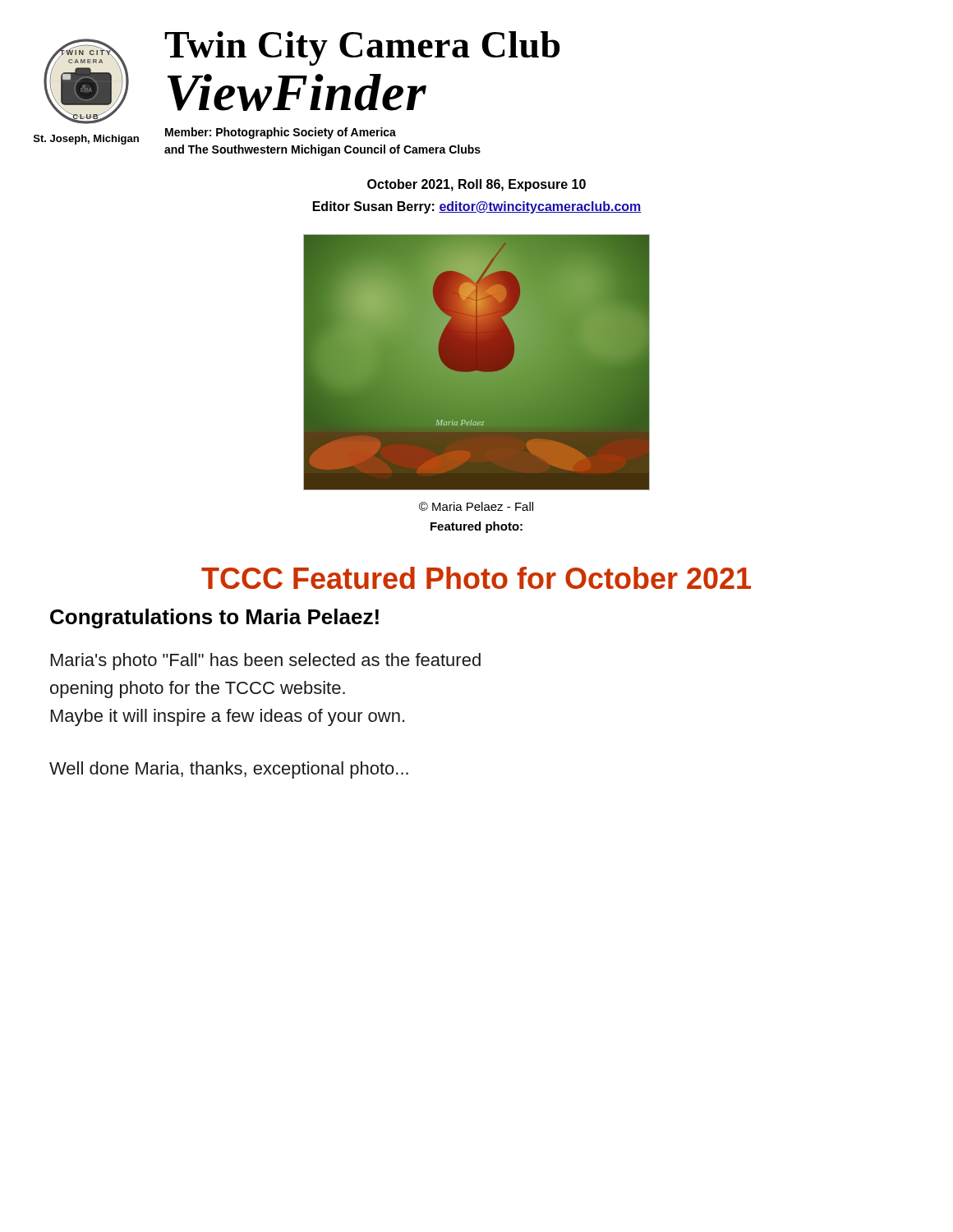
Task: Find "Congratulations to Maria Pelaez!" on this page
Action: pos(215,617)
